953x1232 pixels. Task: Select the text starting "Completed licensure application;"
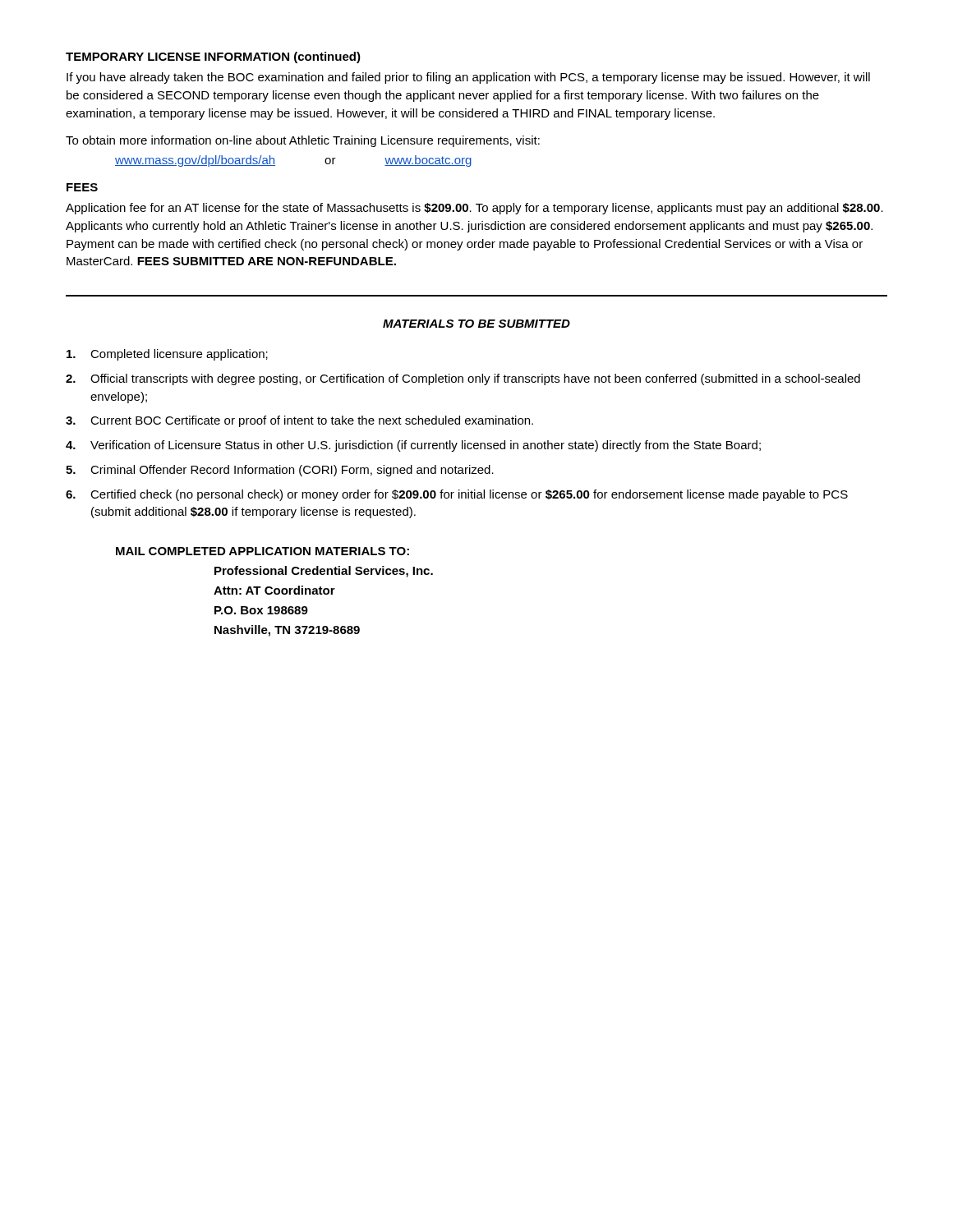(x=167, y=355)
